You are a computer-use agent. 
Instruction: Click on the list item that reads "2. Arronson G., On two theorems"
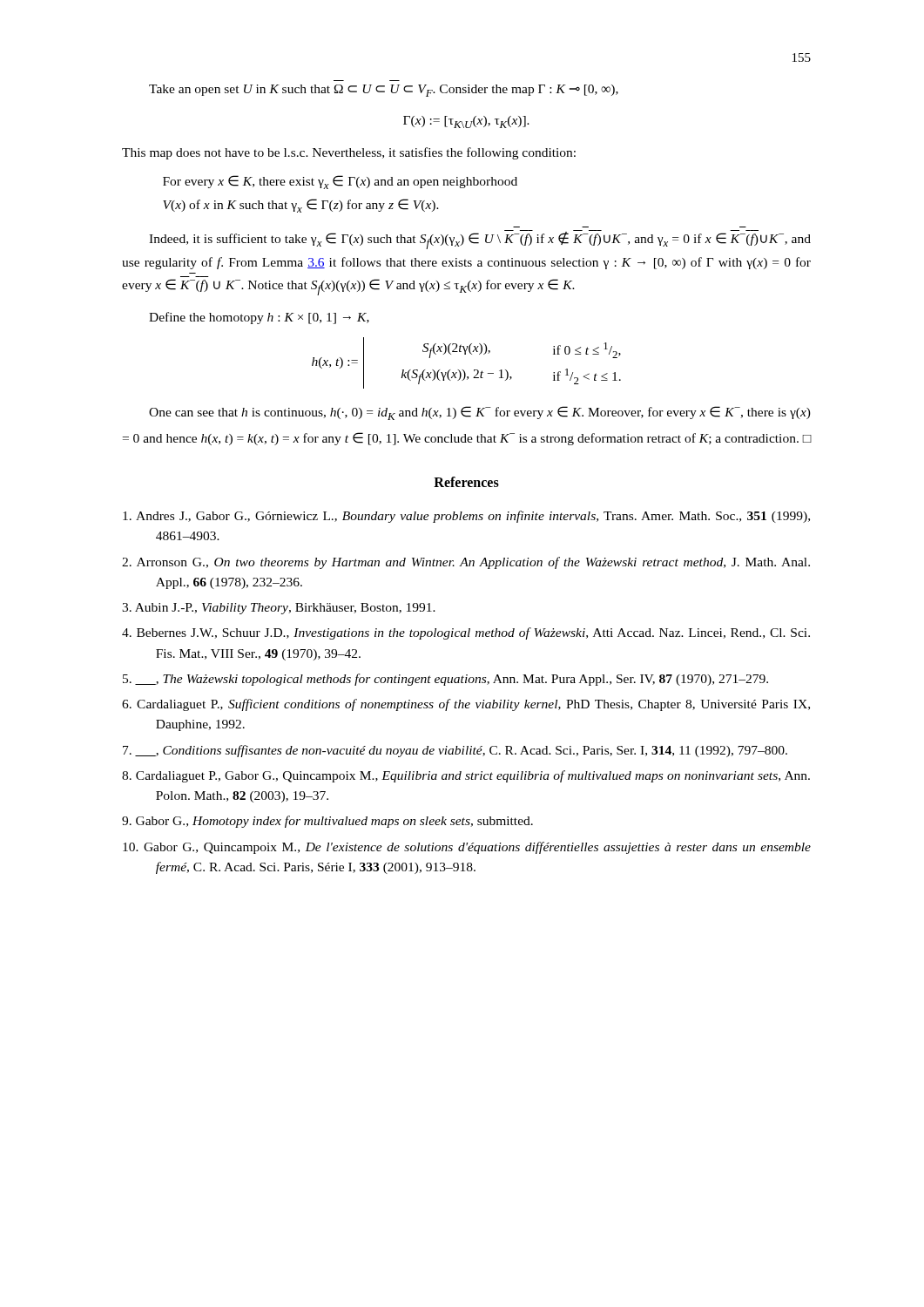point(466,571)
